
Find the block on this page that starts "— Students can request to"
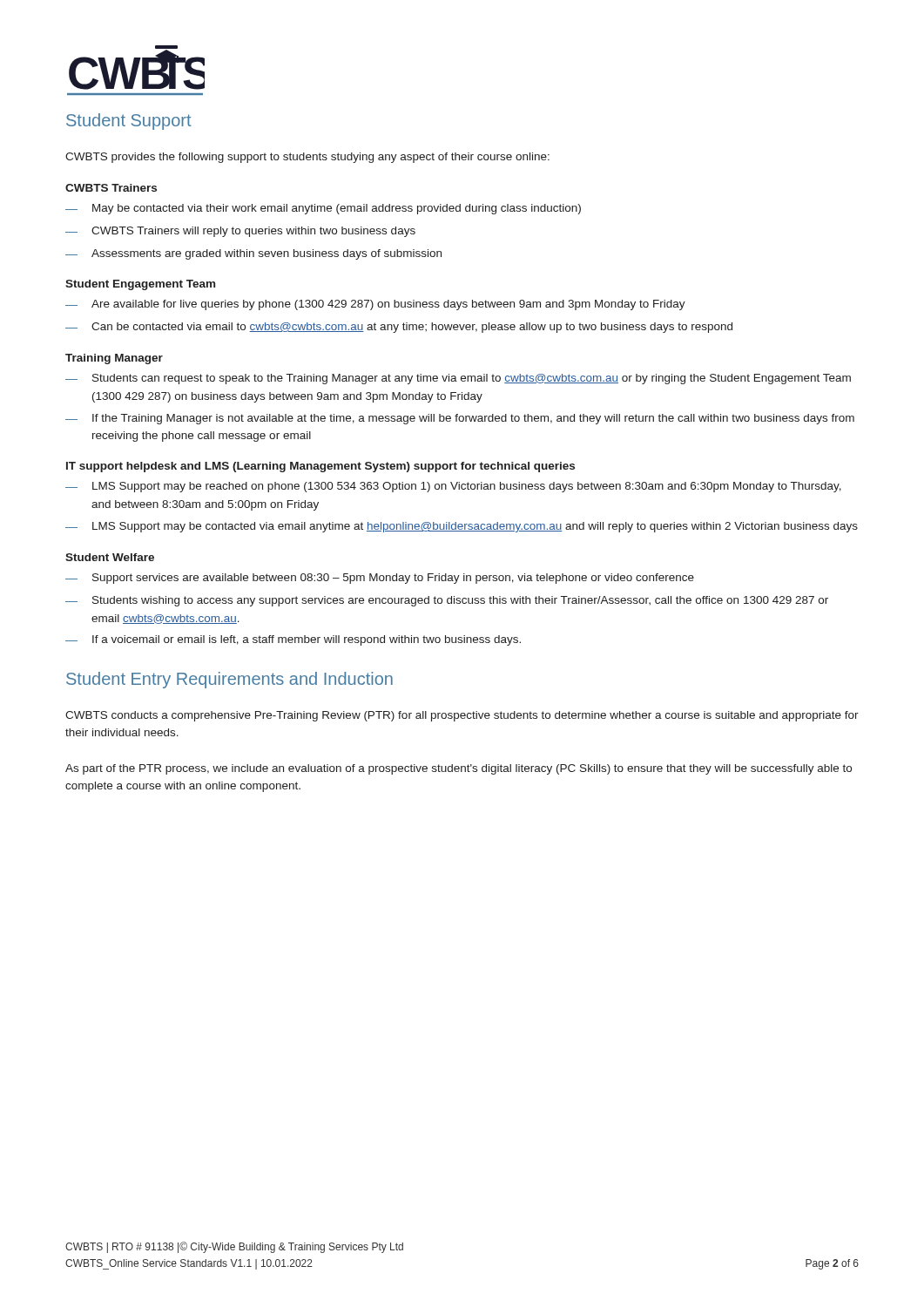(x=462, y=387)
